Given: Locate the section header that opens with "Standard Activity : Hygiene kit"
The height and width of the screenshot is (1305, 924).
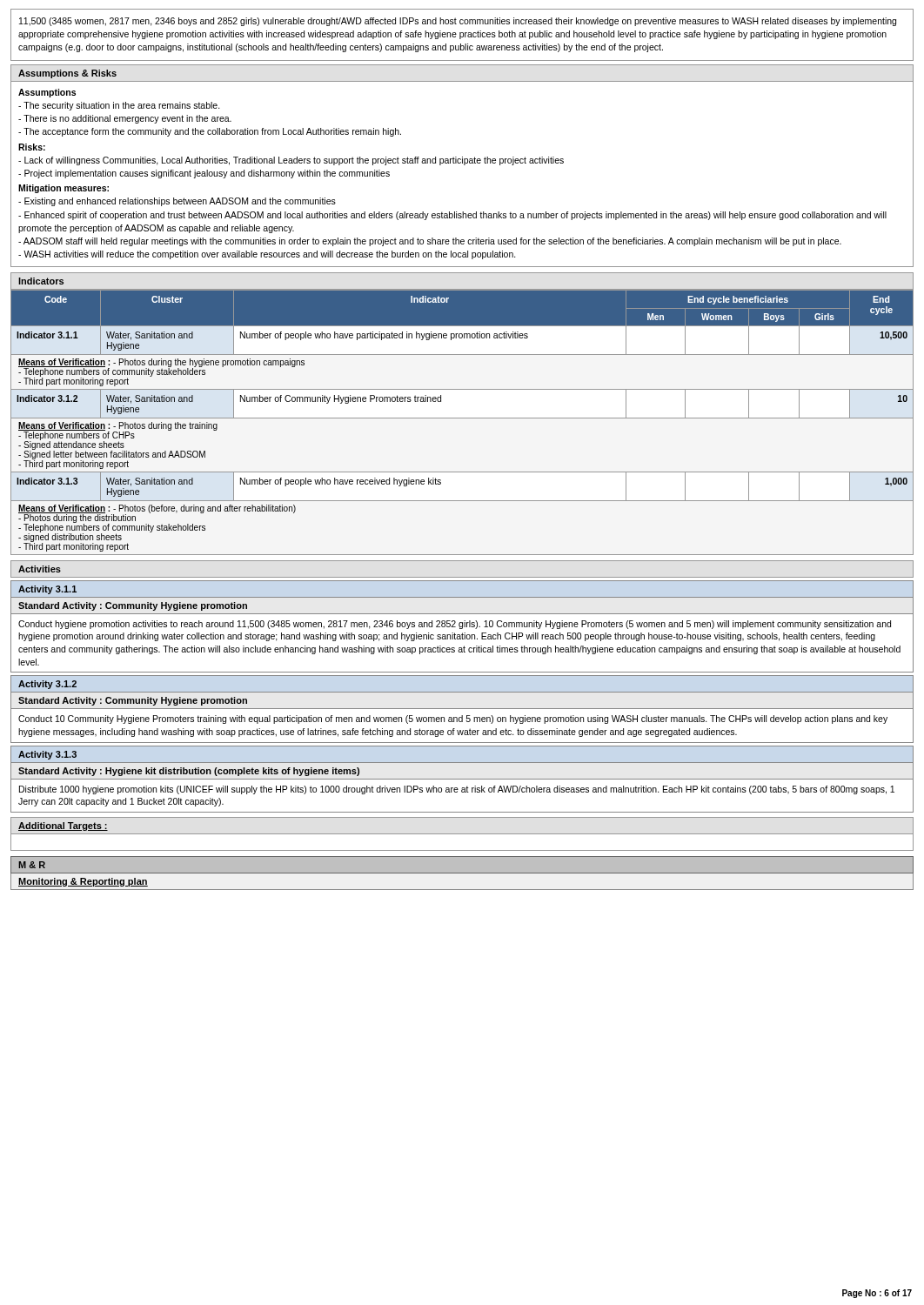Looking at the screenshot, I should (x=189, y=770).
